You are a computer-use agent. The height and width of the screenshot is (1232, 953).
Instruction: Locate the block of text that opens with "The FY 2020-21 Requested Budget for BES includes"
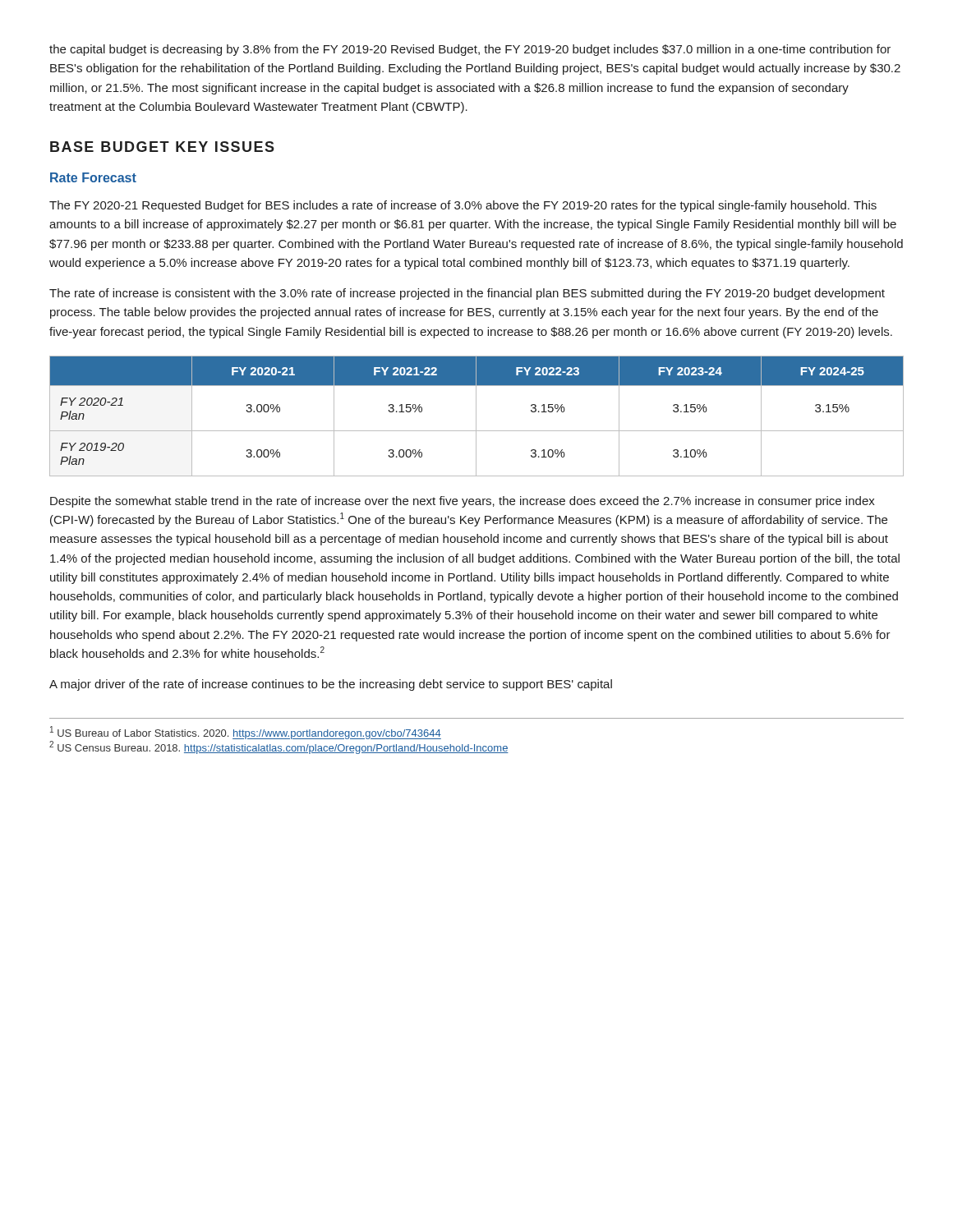pos(476,234)
